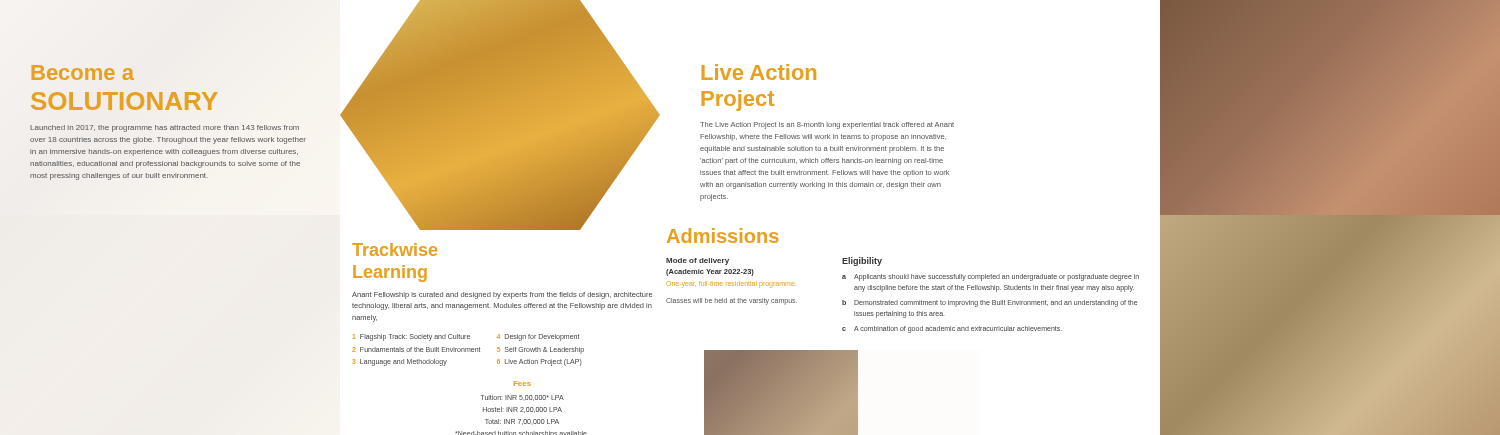1500x435 pixels.
Task: Locate the list item that says "4 Design for Development"
Action: click(538, 336)
